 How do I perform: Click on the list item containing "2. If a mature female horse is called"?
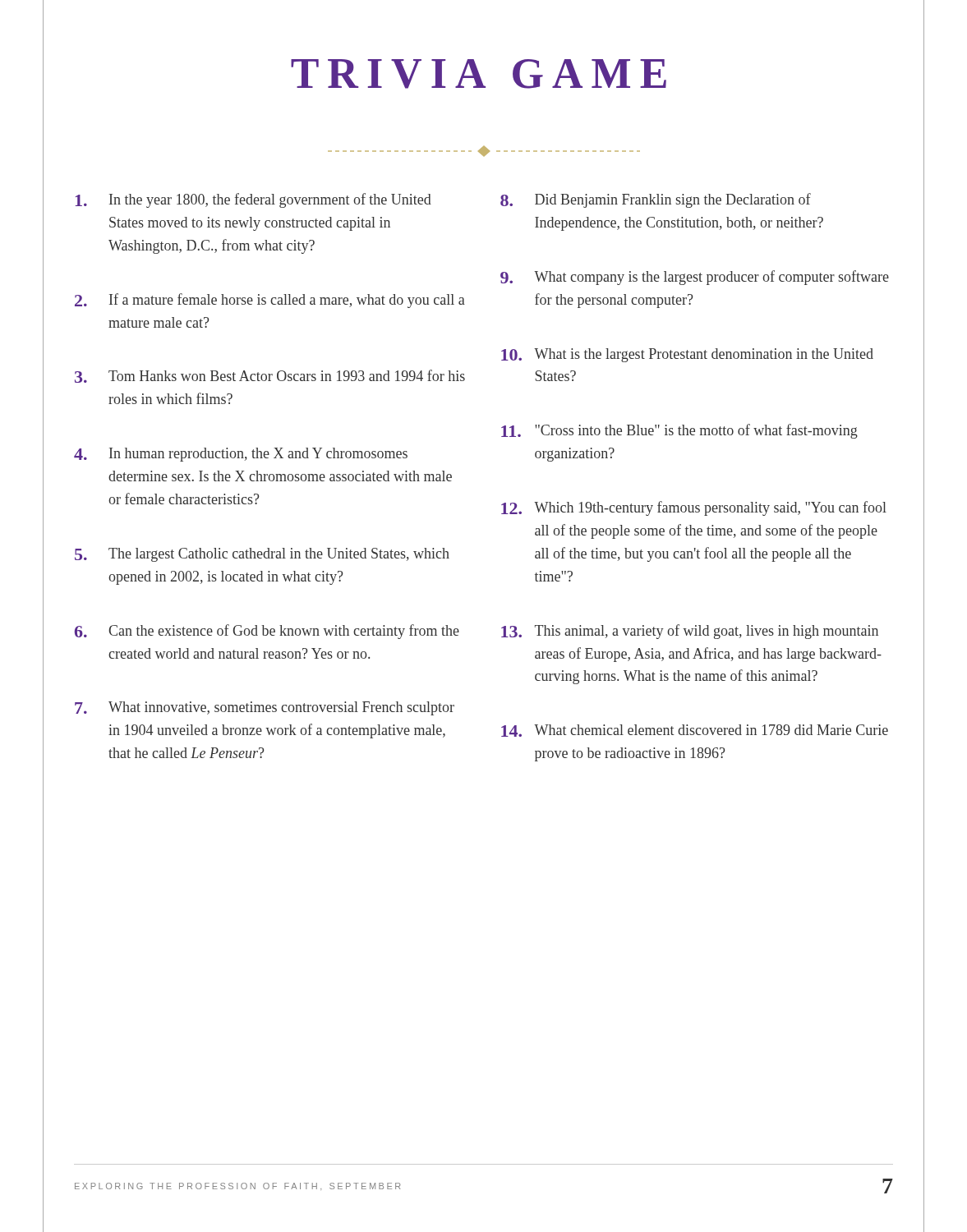(x=271, y=312)
